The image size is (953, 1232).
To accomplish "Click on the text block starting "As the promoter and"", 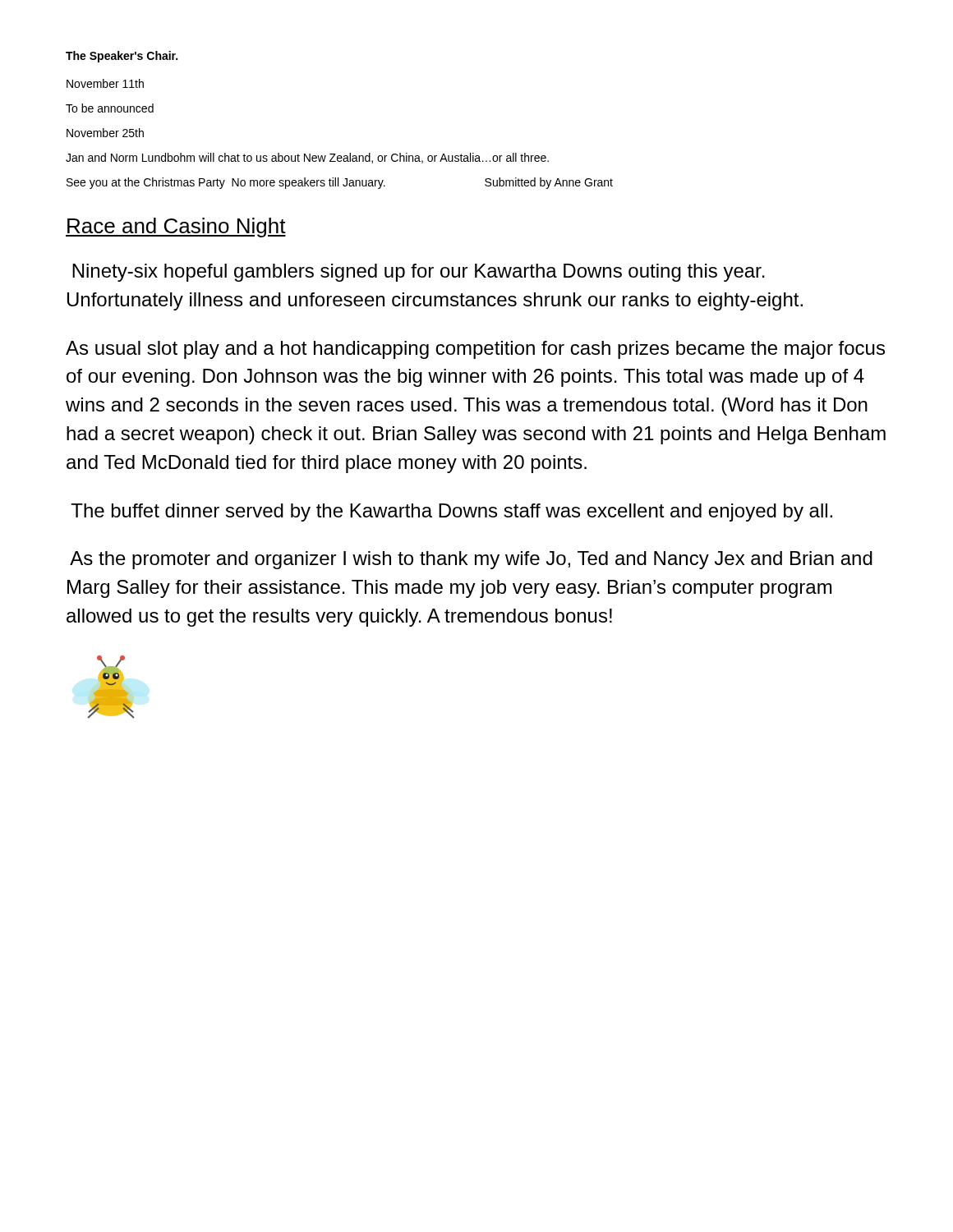I will (x=469, y=587).
